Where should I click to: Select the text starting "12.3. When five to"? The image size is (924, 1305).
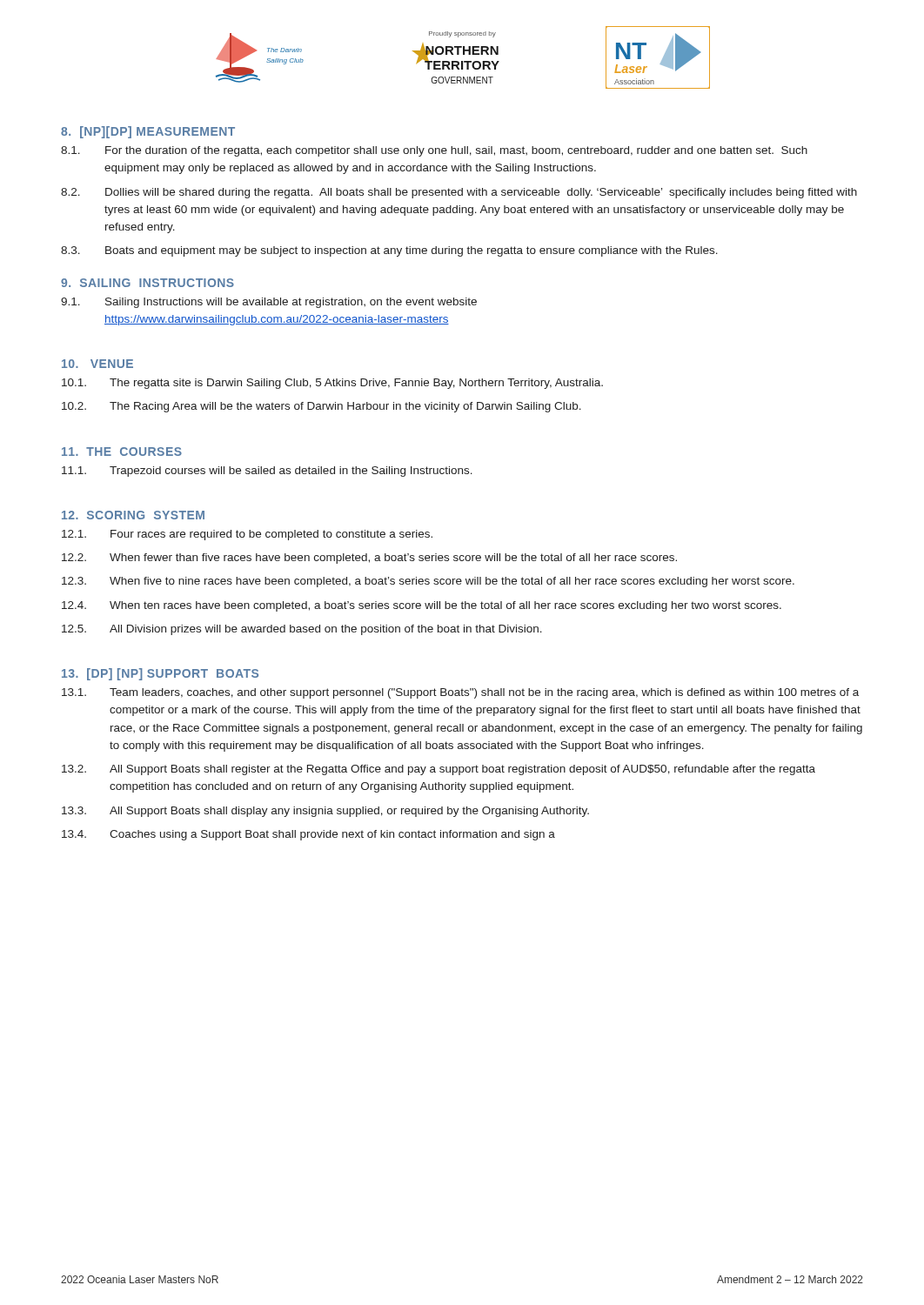tap(462, 581)
